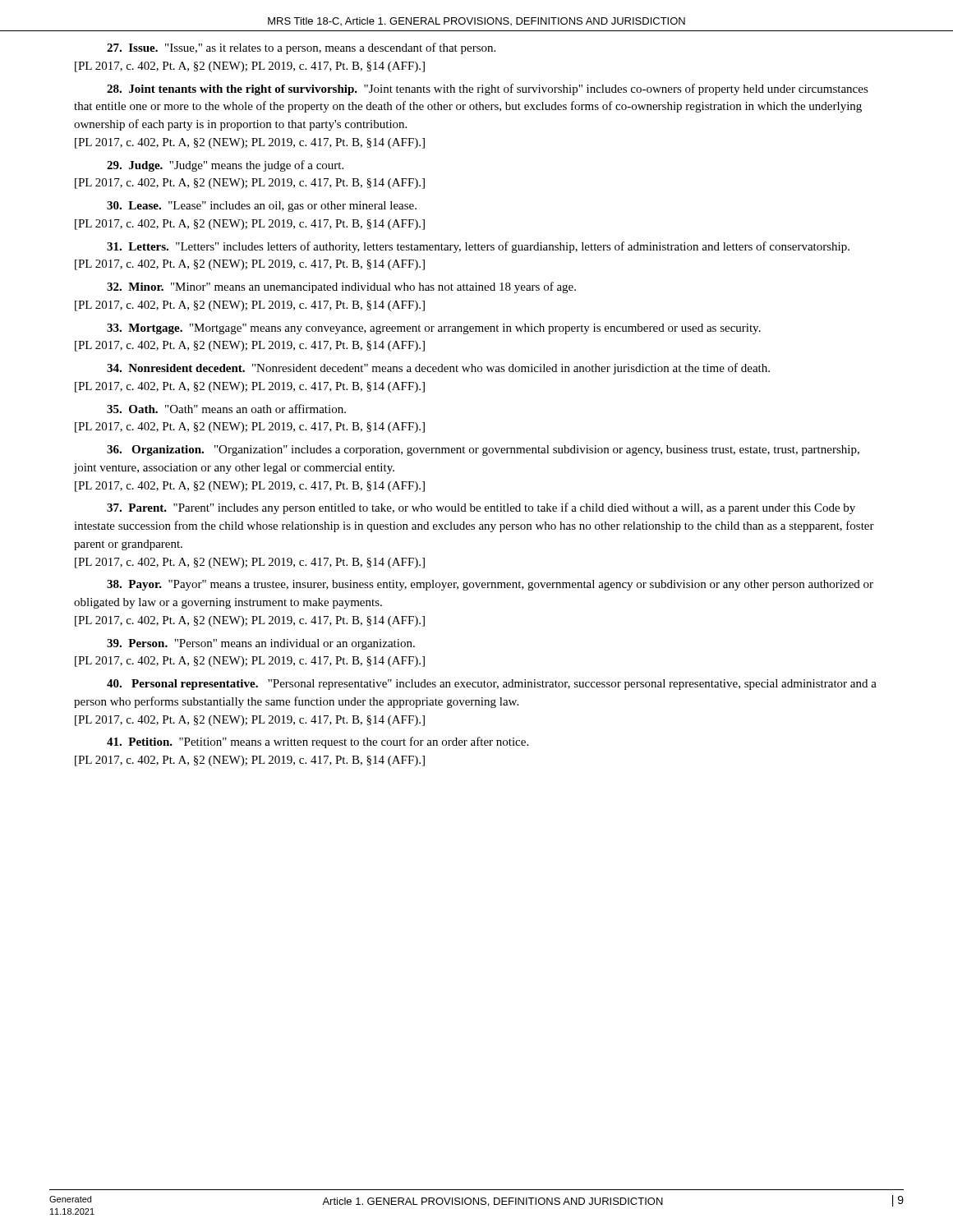
Task: Find the text block starting "27. Issue. "Issue,""
Action: click(x=476, y=57)
